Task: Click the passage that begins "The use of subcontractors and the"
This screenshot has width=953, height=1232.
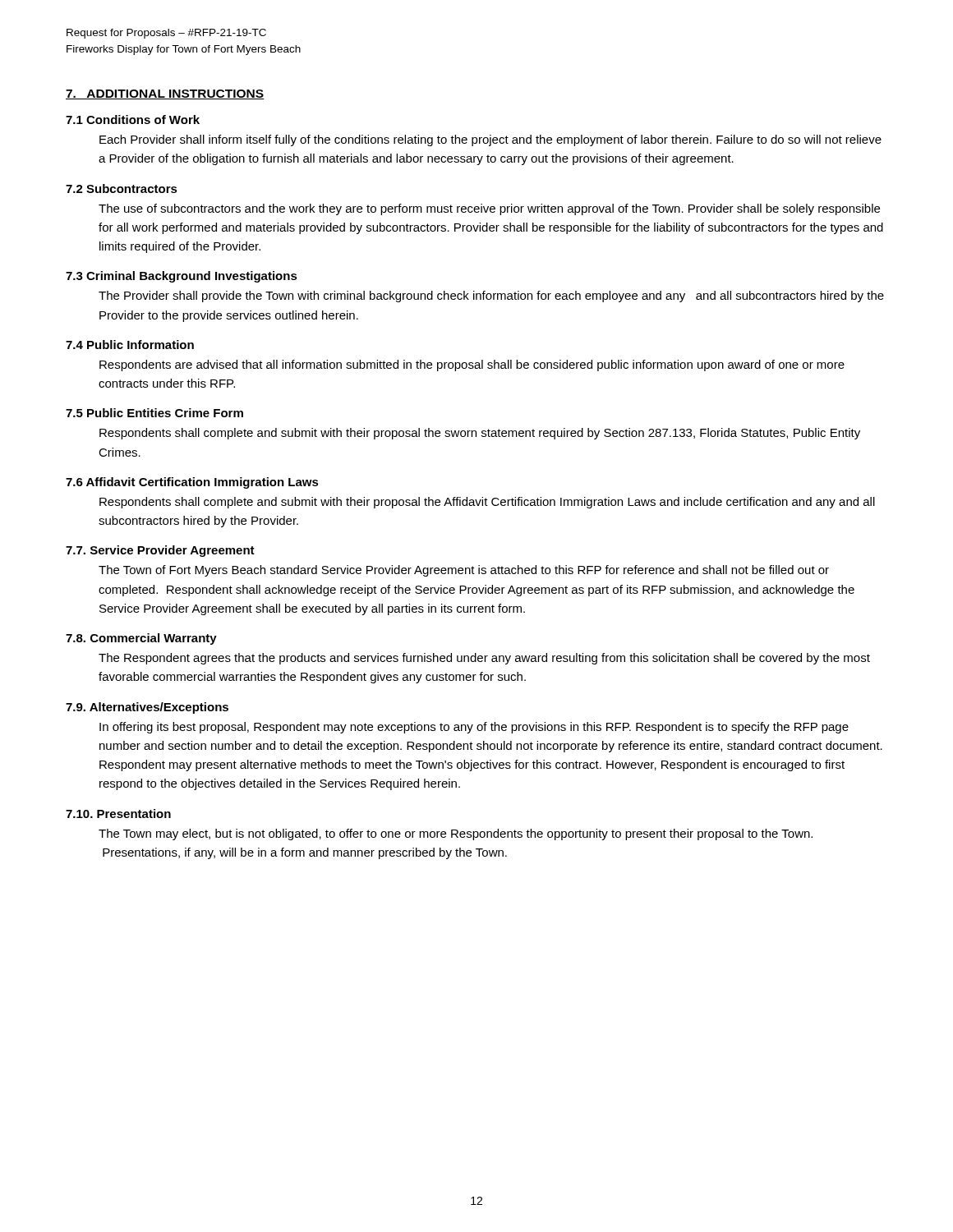Action: pyautogui.click(x=491, y=227)
